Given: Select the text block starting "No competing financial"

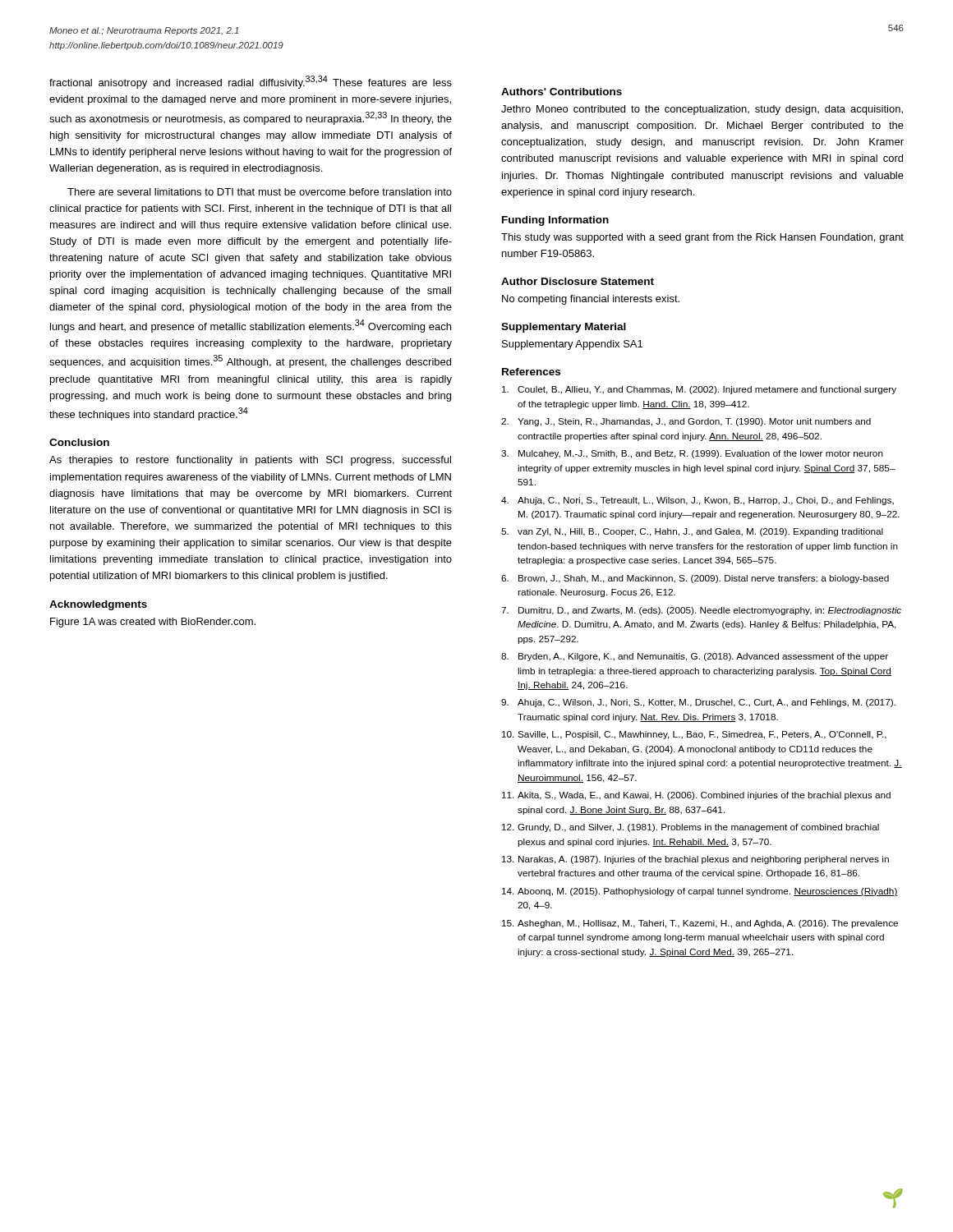Looking at the screenshot, I should 591,300.
